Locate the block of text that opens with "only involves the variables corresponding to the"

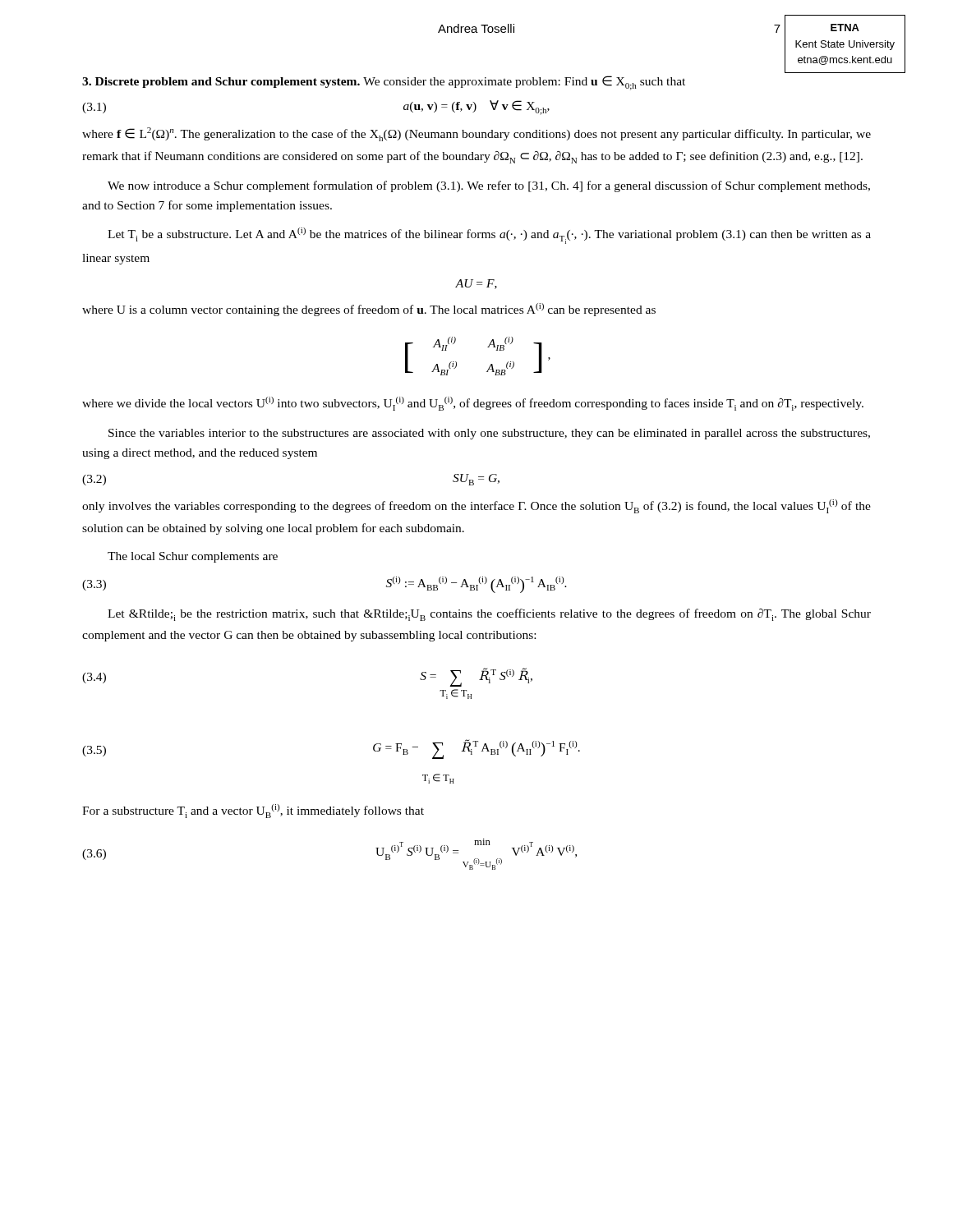[476, 516]
